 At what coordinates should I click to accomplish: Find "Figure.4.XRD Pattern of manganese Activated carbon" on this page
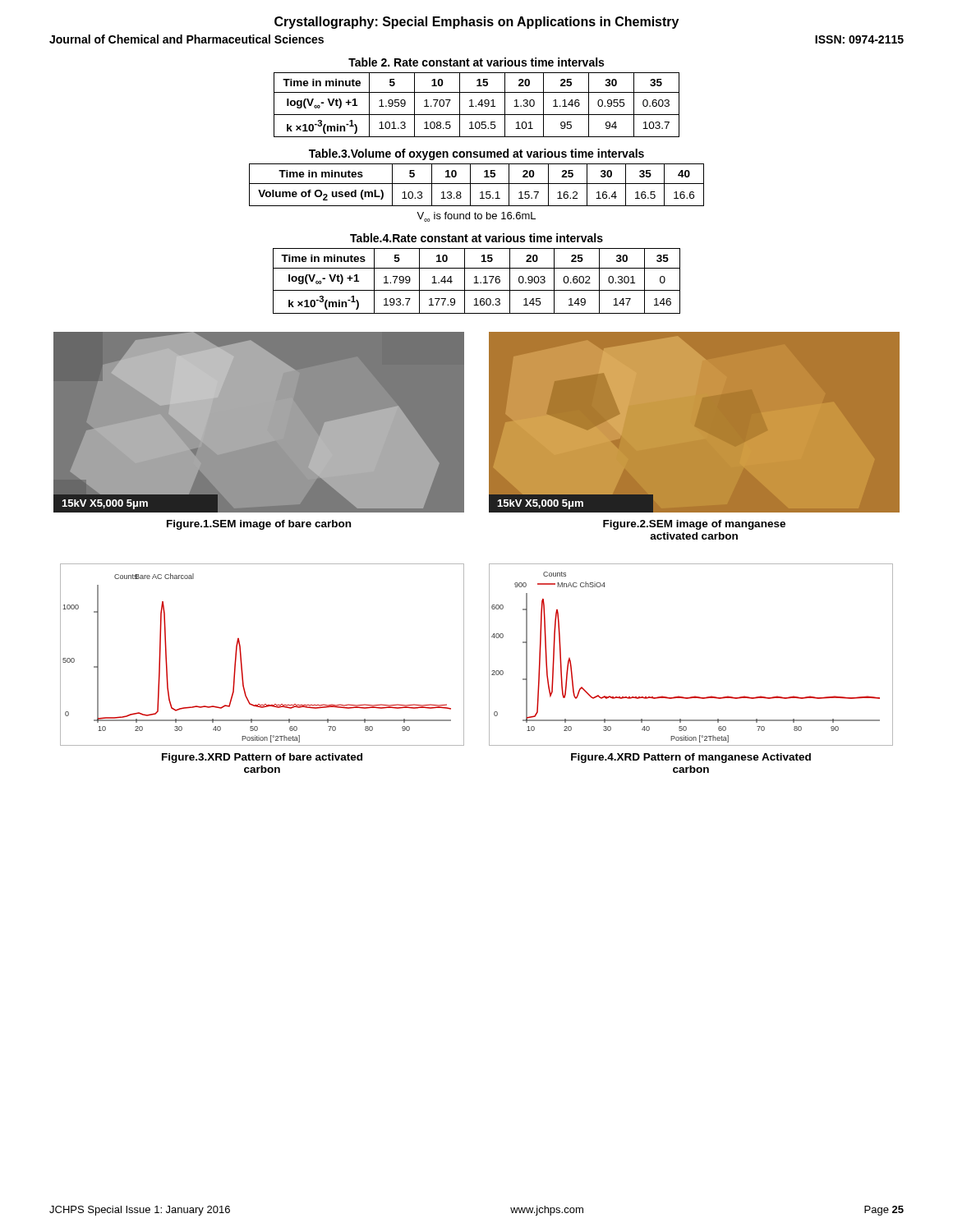coord(691,763)
